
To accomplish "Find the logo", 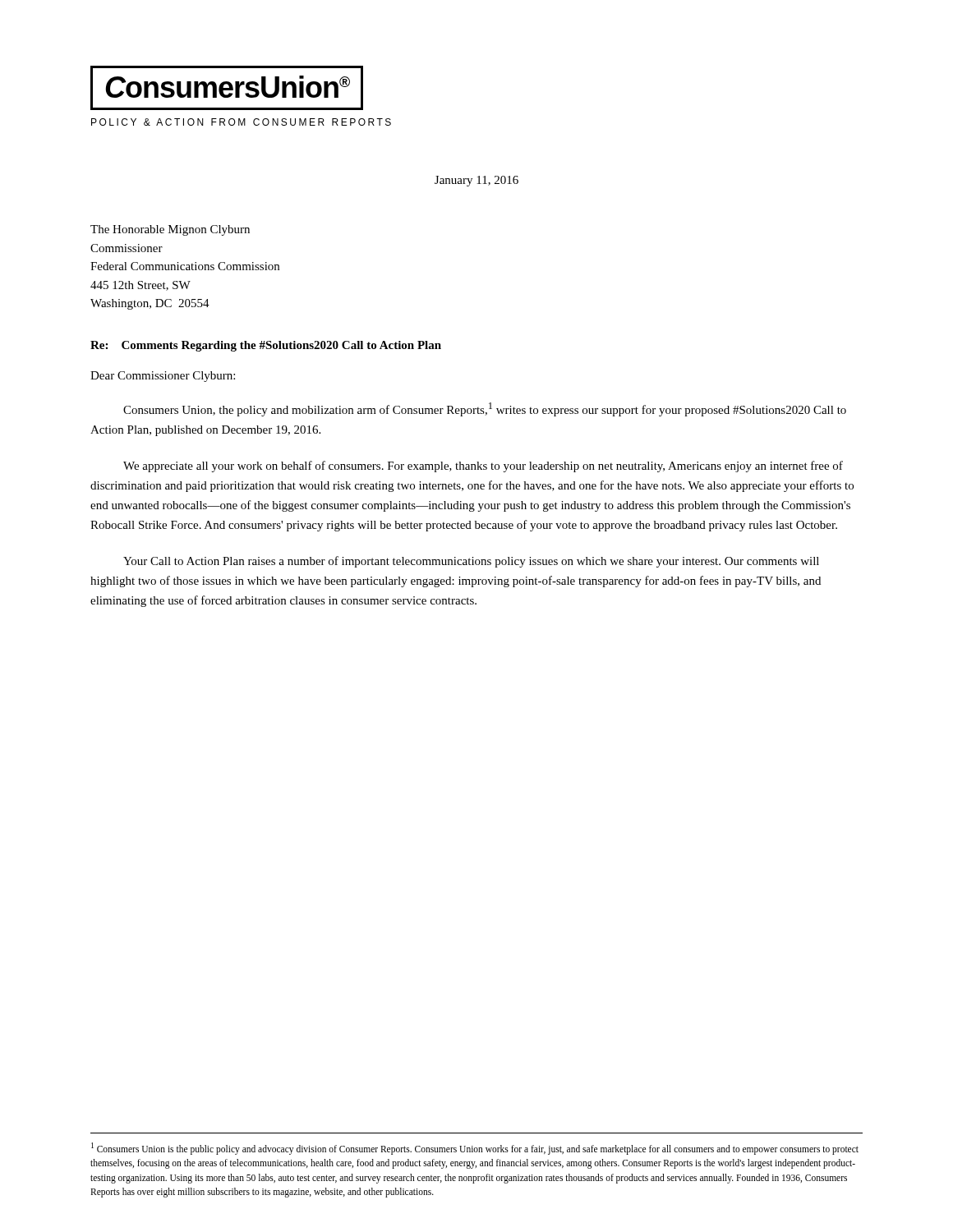I will pyautogui.click(x=476, y=97).
